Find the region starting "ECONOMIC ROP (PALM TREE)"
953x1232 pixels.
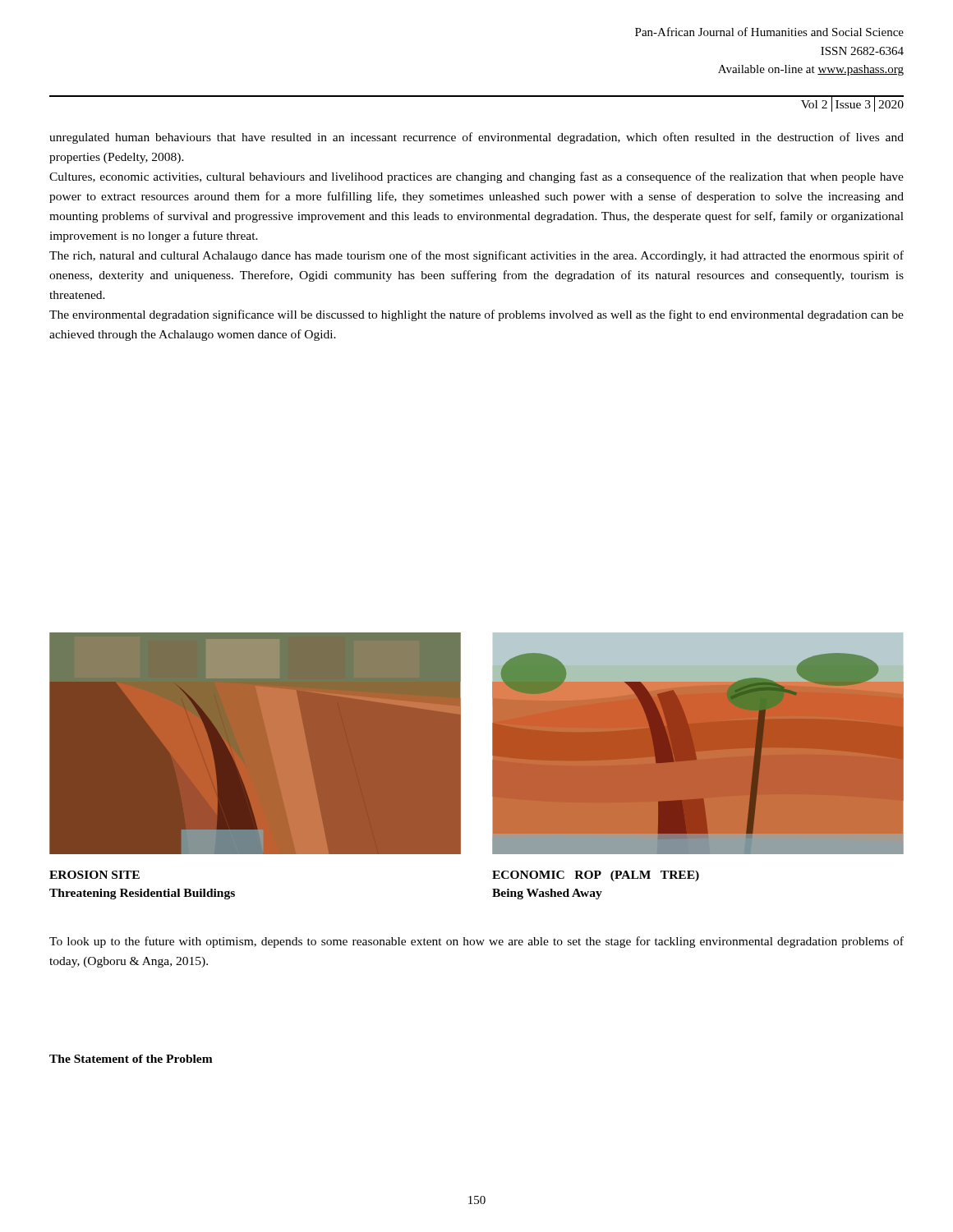pos(596,883)
